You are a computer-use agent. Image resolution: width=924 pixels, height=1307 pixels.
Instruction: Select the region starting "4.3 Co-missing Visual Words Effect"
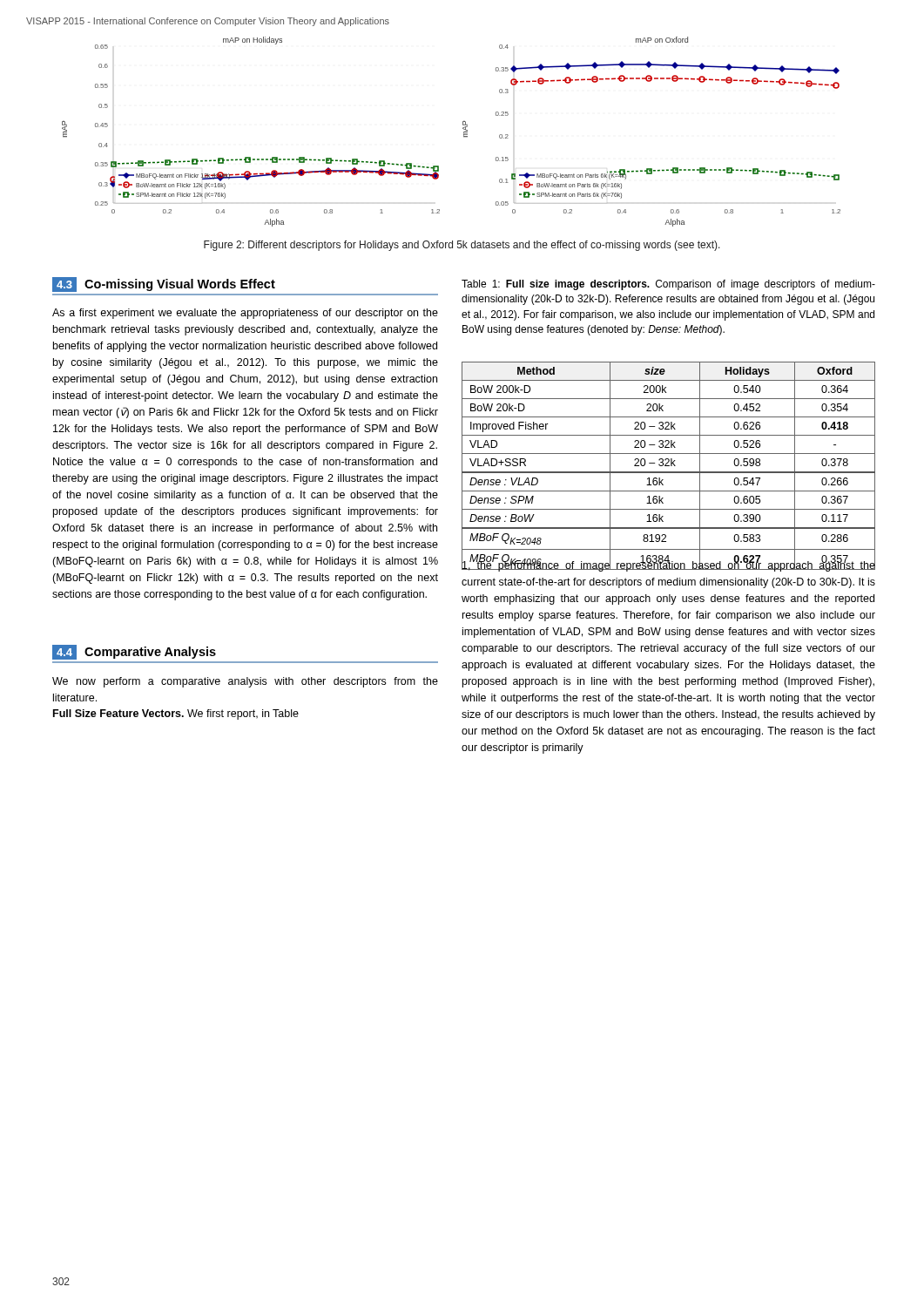tap(164, 284)
